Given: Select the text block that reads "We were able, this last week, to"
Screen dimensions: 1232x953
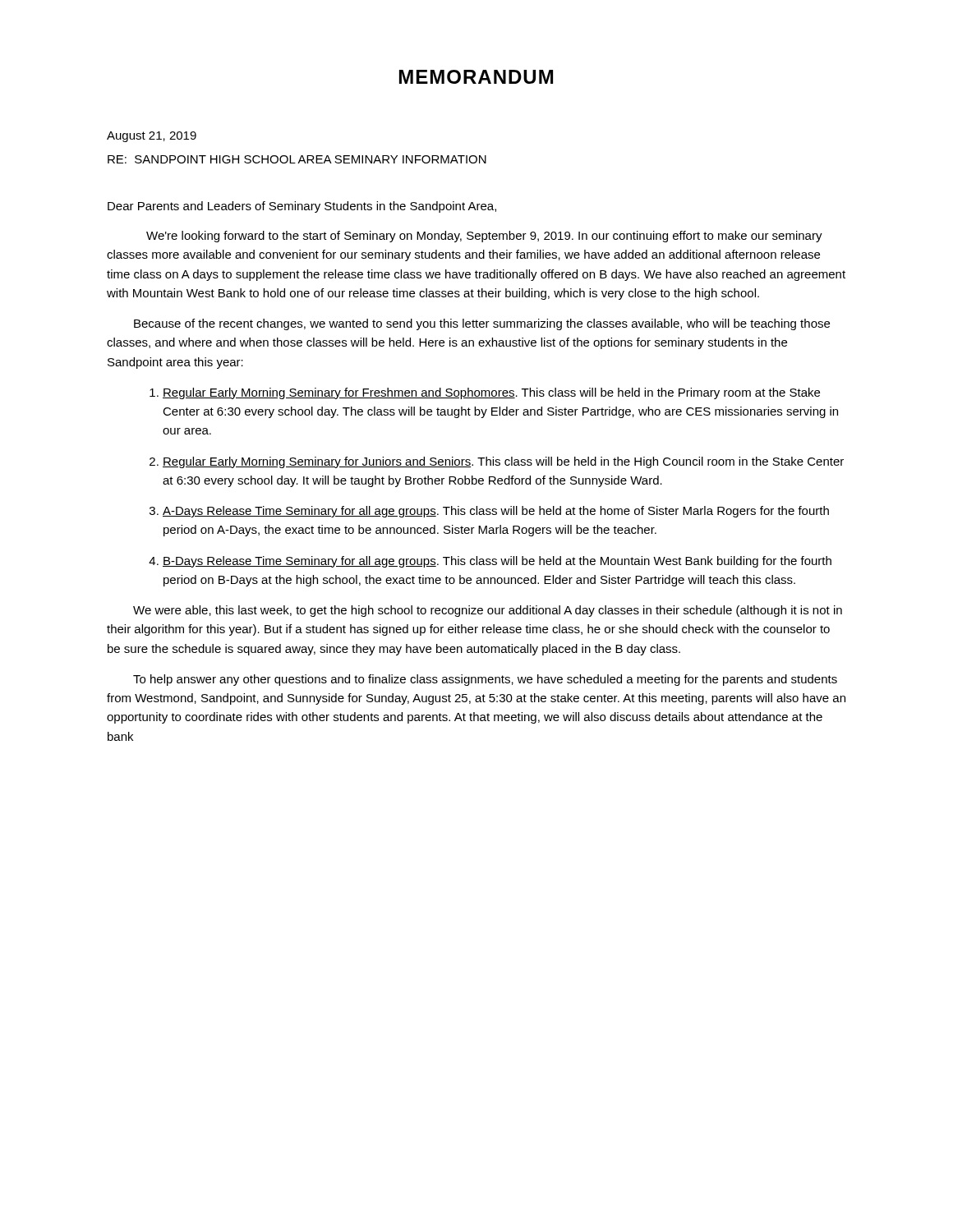Looking at the screenshot, I should pos(475,629).
